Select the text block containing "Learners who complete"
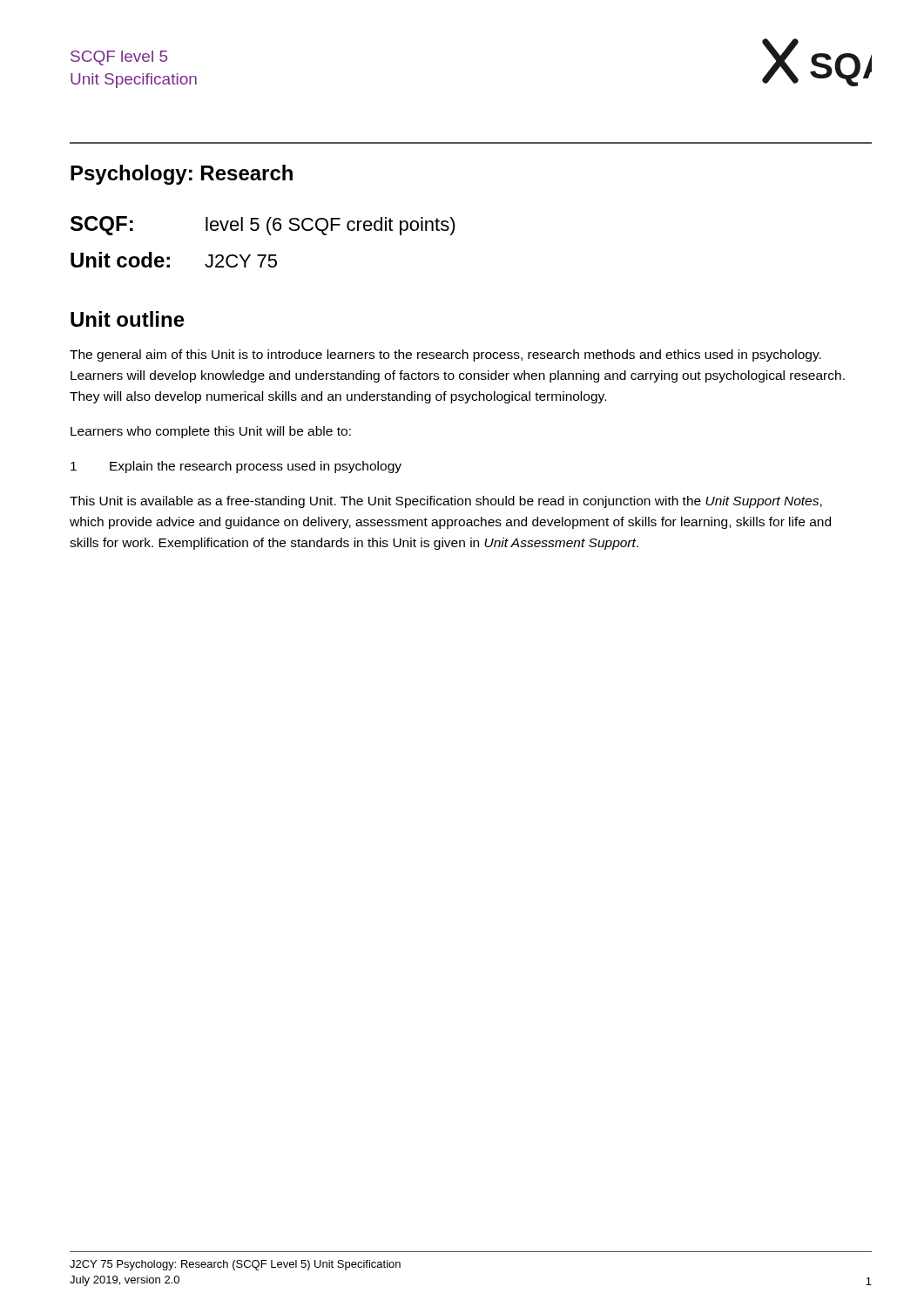Viewport: 924px width, 1307px height. tap(211, 431)
